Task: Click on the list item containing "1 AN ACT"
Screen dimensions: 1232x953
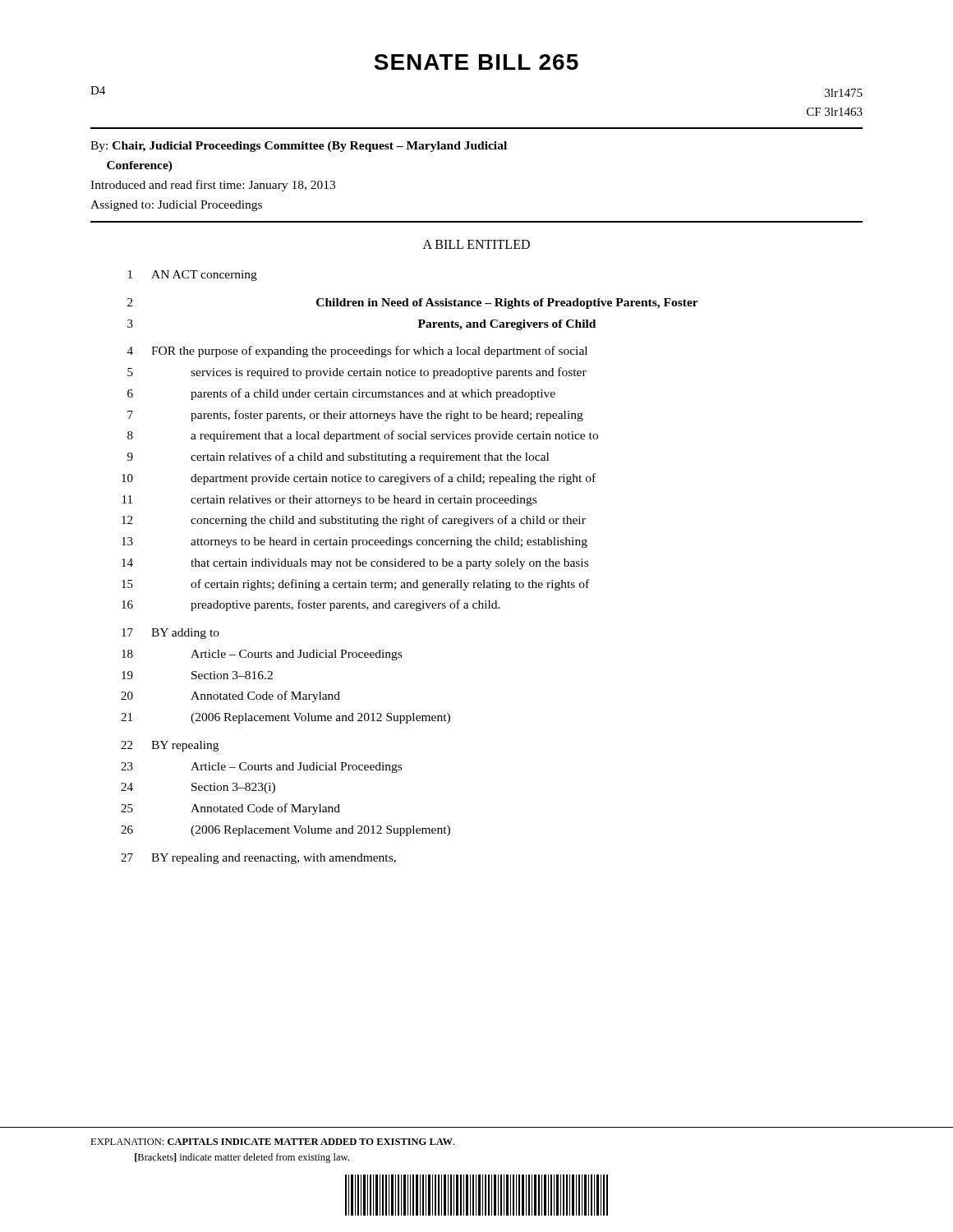Action: click(x=193, y=276)
